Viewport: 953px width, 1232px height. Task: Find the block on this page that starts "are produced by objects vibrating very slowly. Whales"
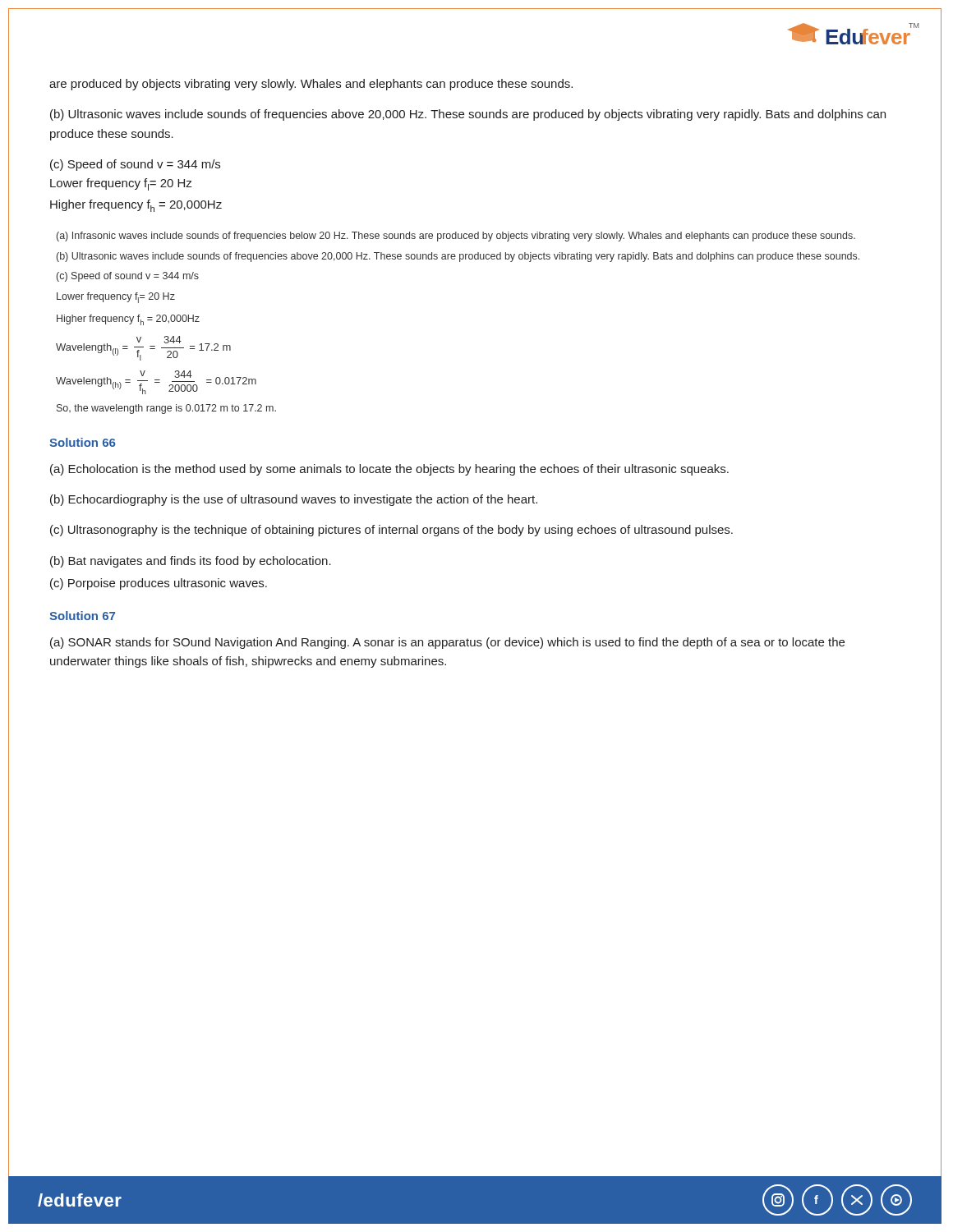tap(312, 83)
